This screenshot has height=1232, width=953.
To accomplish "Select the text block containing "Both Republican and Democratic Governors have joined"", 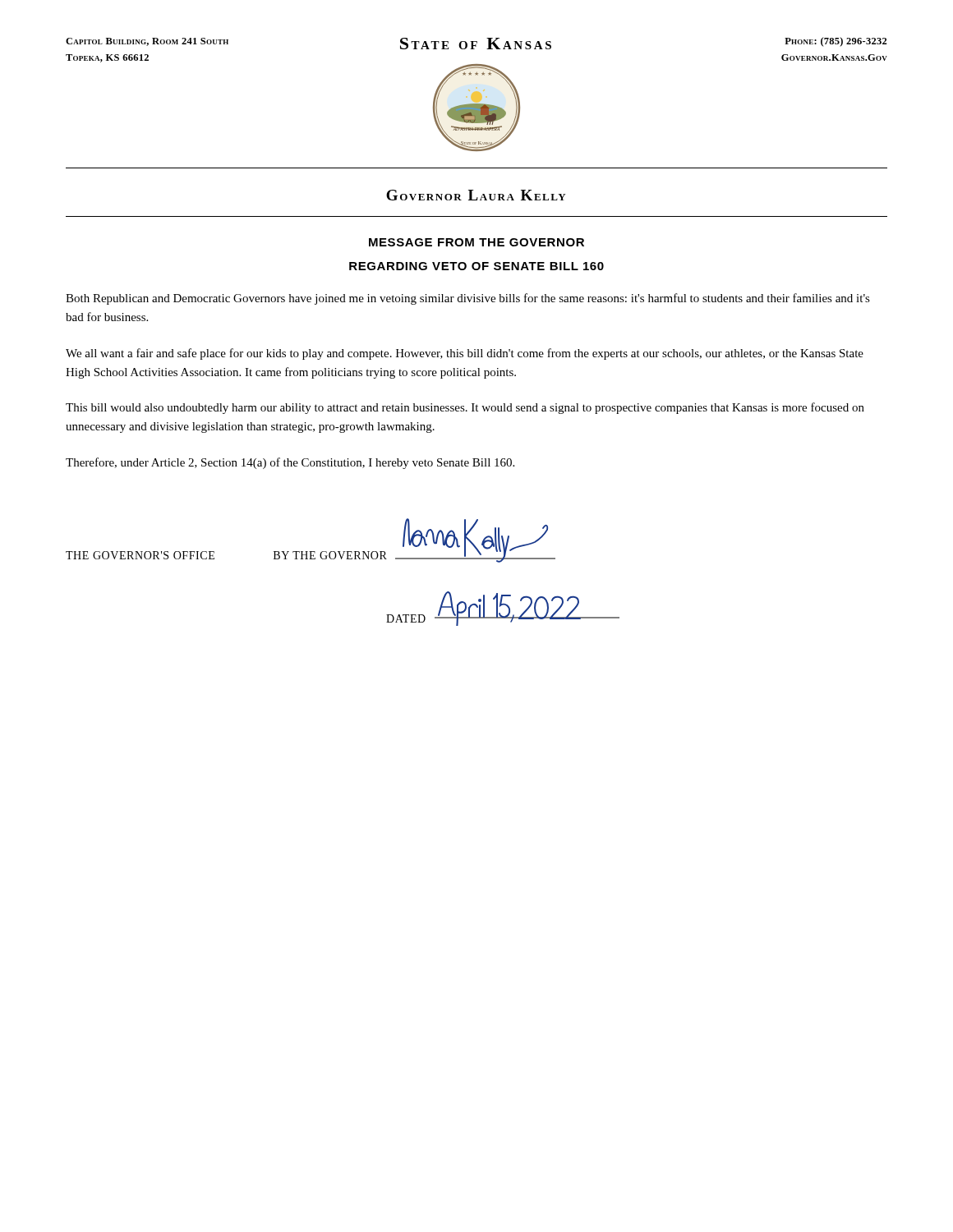I will click(x=468, y=308).
